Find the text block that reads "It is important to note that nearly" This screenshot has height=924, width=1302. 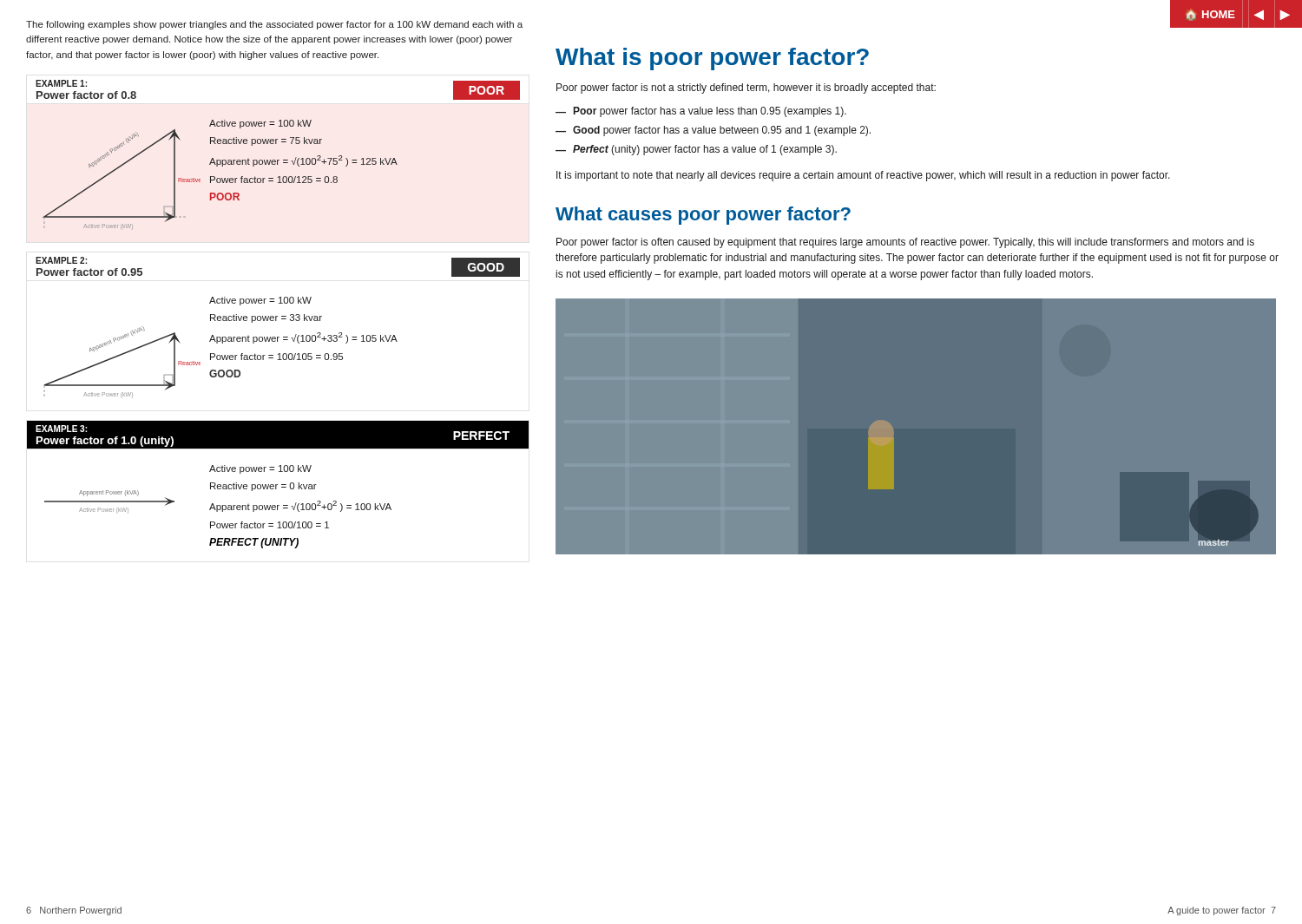pos(863,175)
